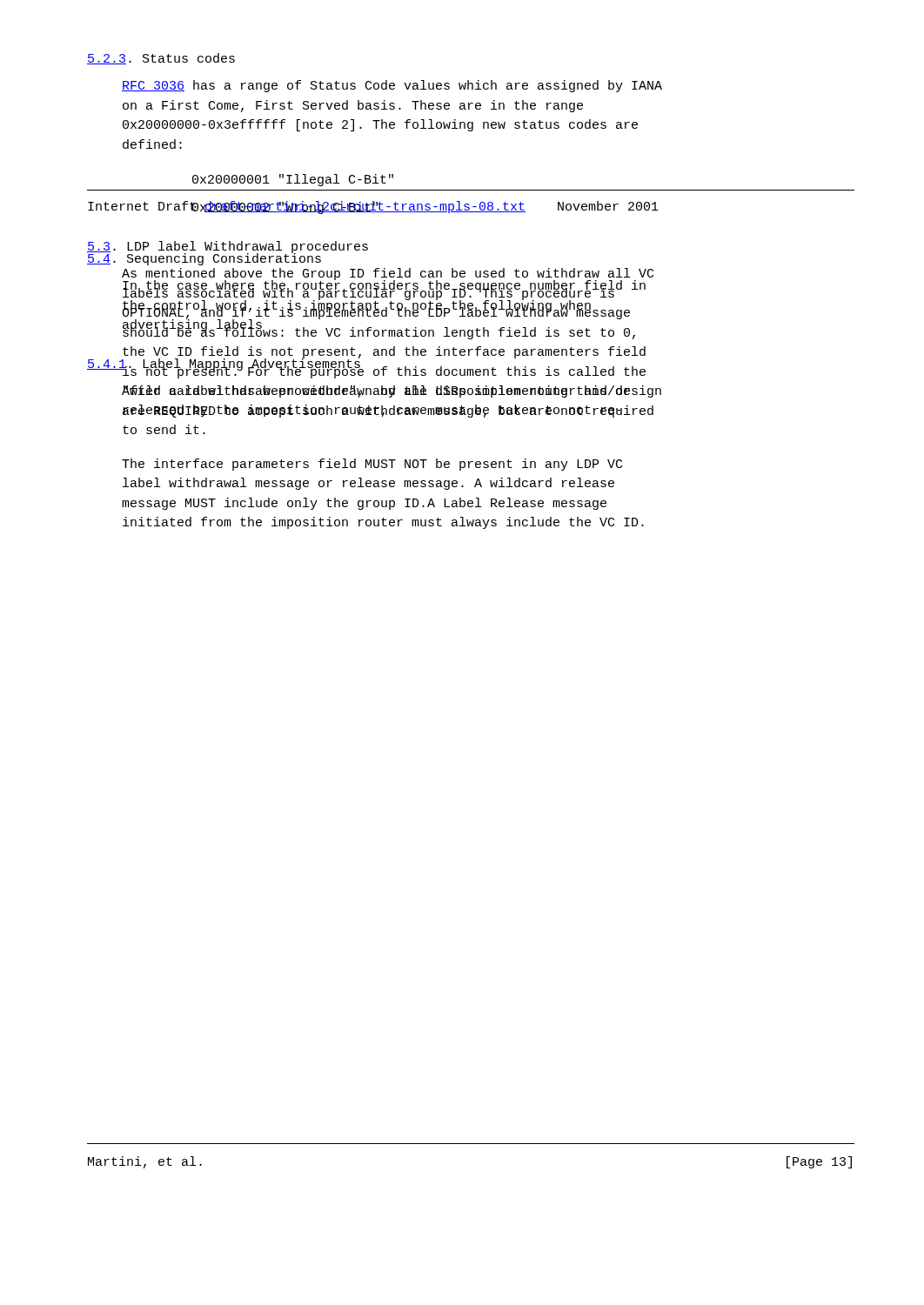924x1305 pixels.
Task: Click on the block starting "The interface parameters field MUST NOT"
Action: (384, 494)
